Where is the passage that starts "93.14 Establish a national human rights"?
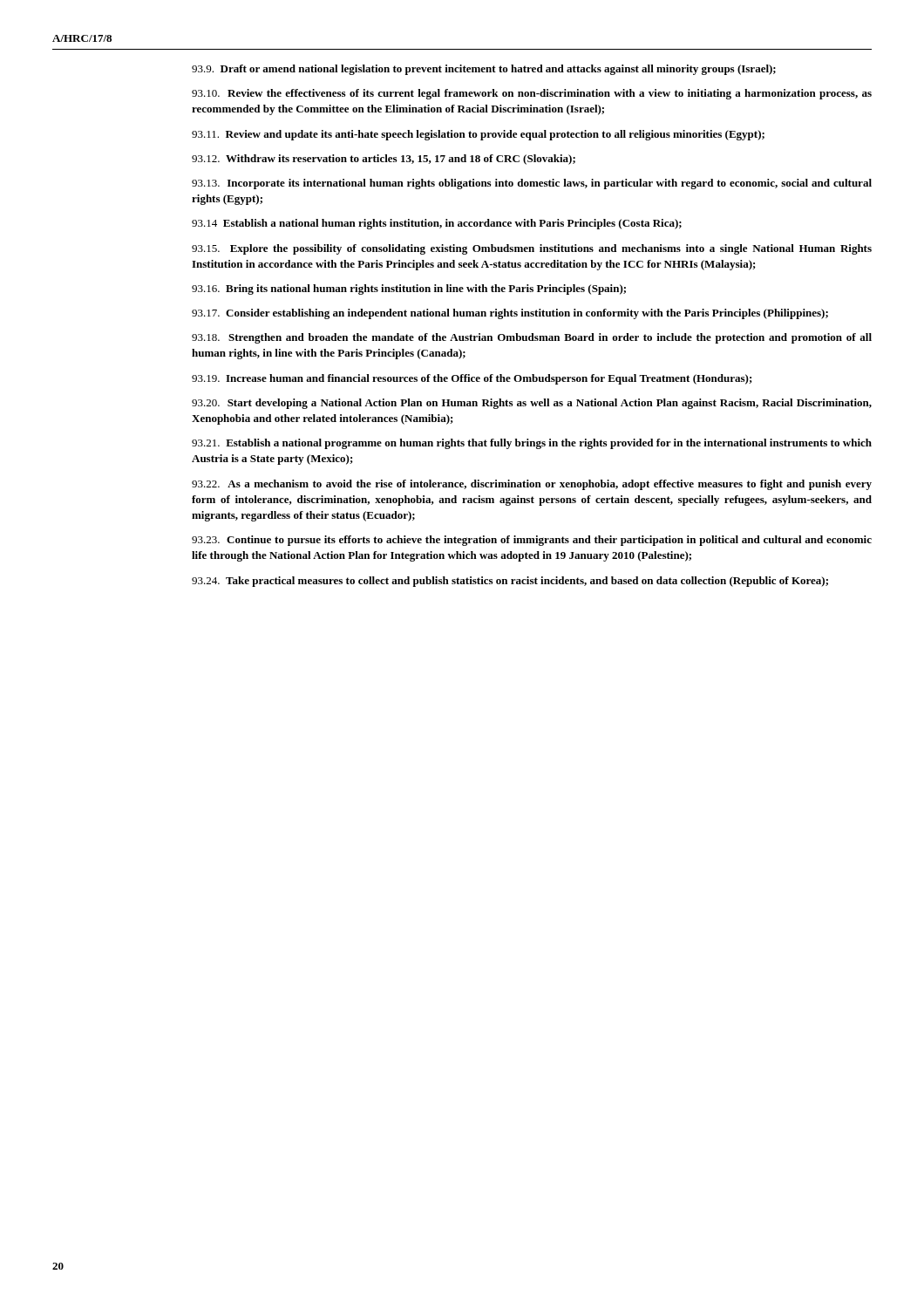The height and width of the screenshot is (1308, 924). click(x=437, y=223)
